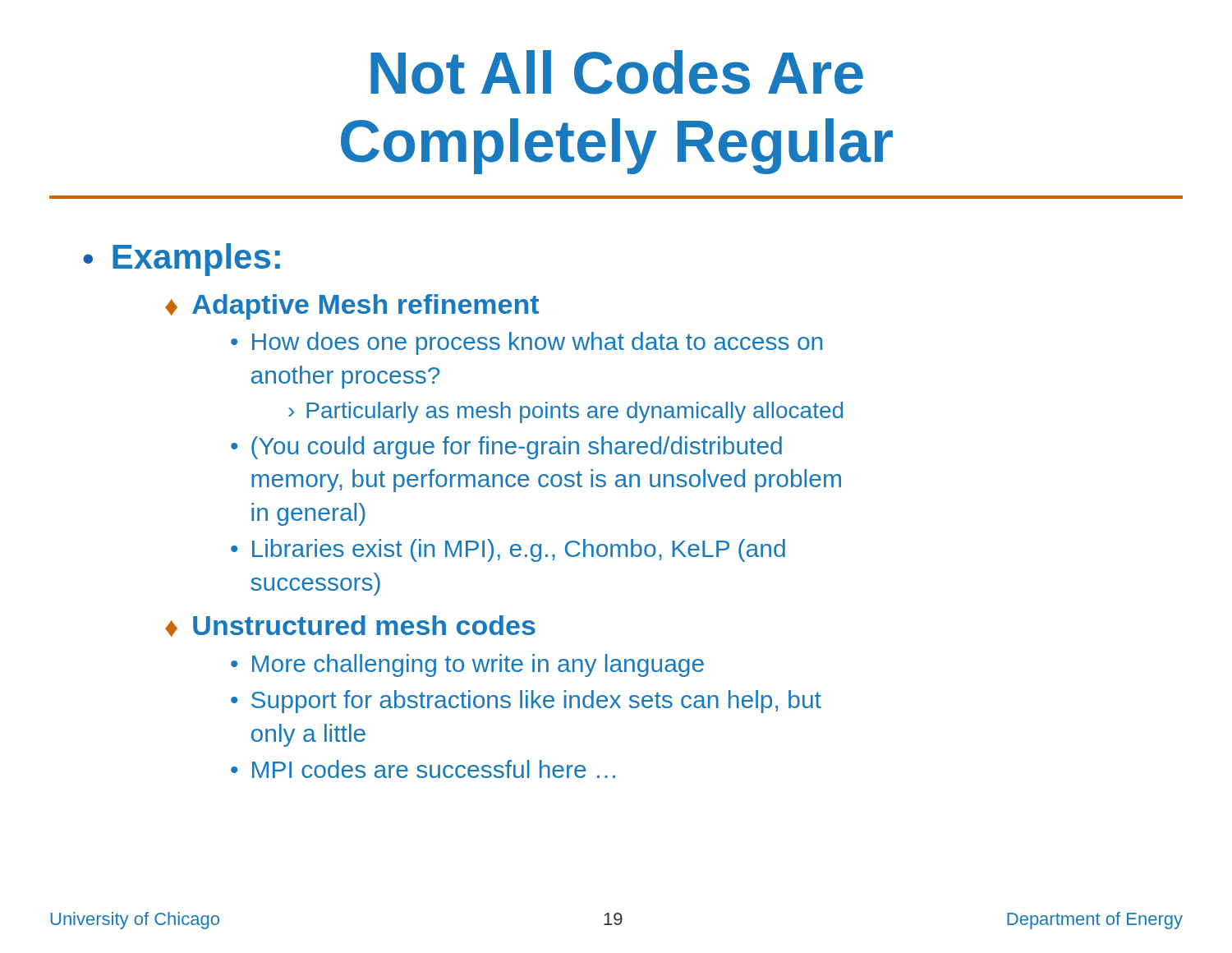Screen dimensions: 953x1232
Task: Point to the block beginning "• MPI codes are successful"
Action: [x=424, y=770]
